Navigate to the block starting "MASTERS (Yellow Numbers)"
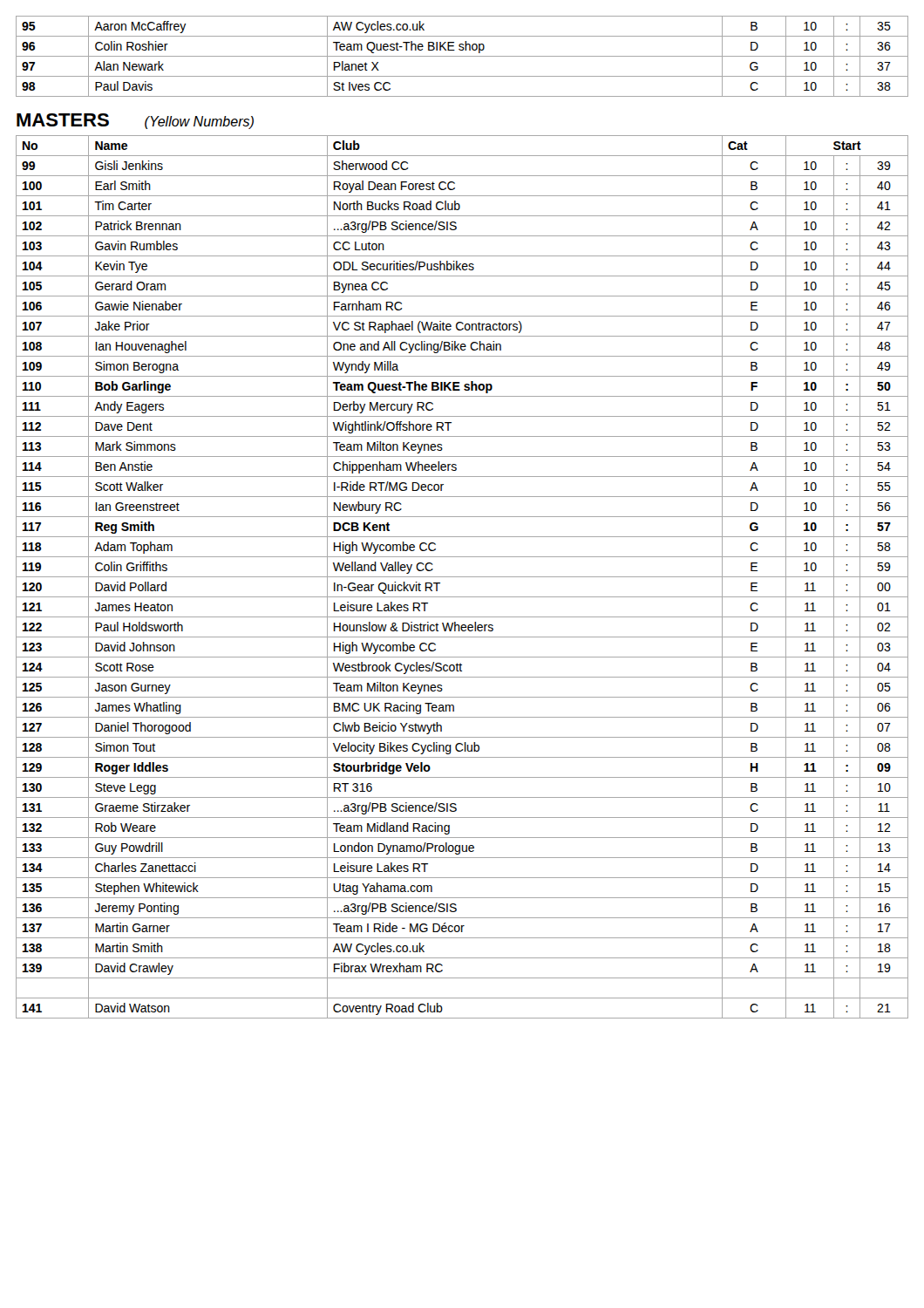 tap(135, 120)
